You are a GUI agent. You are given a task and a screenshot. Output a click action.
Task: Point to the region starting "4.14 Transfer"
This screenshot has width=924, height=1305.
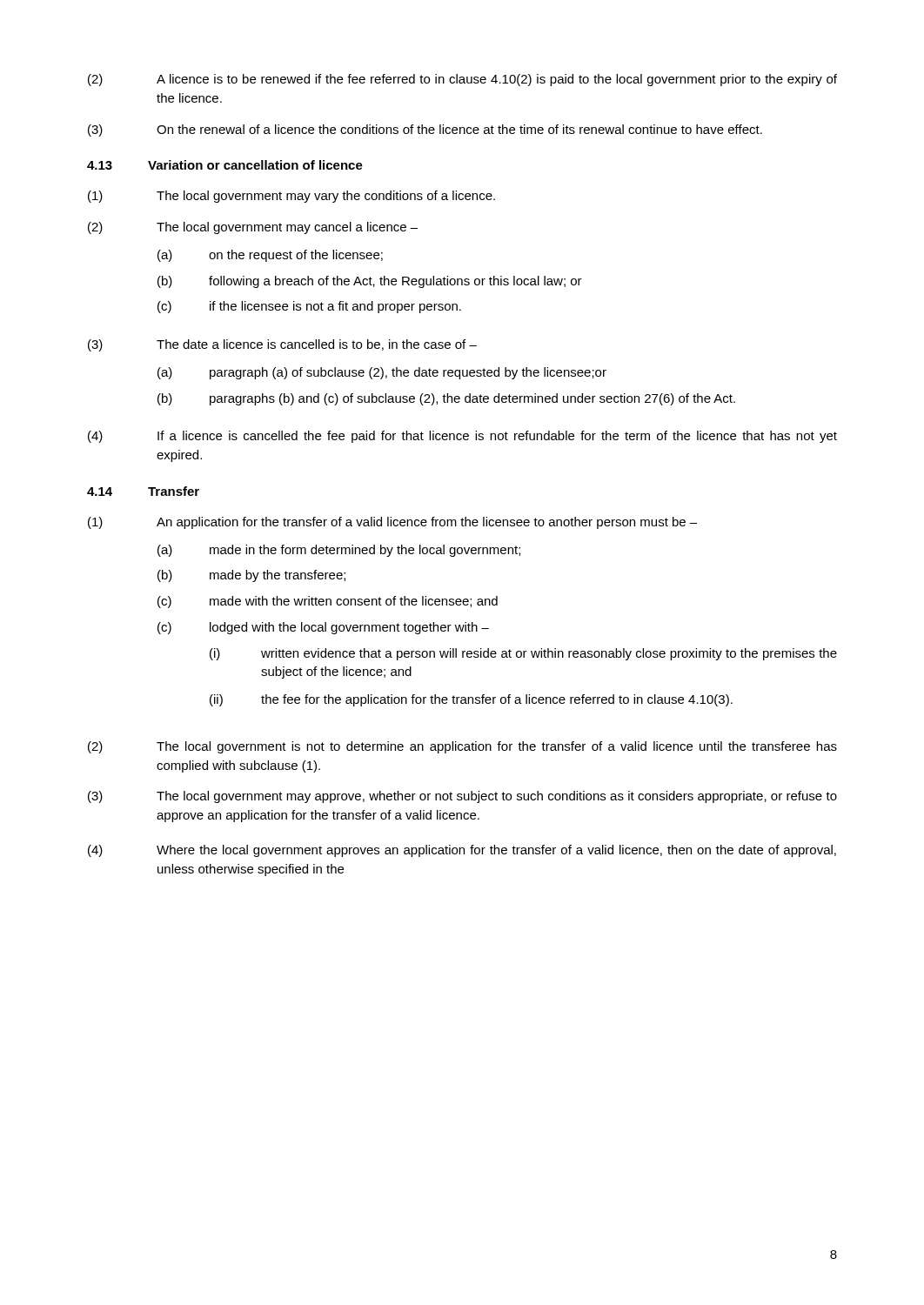[143, 491]
